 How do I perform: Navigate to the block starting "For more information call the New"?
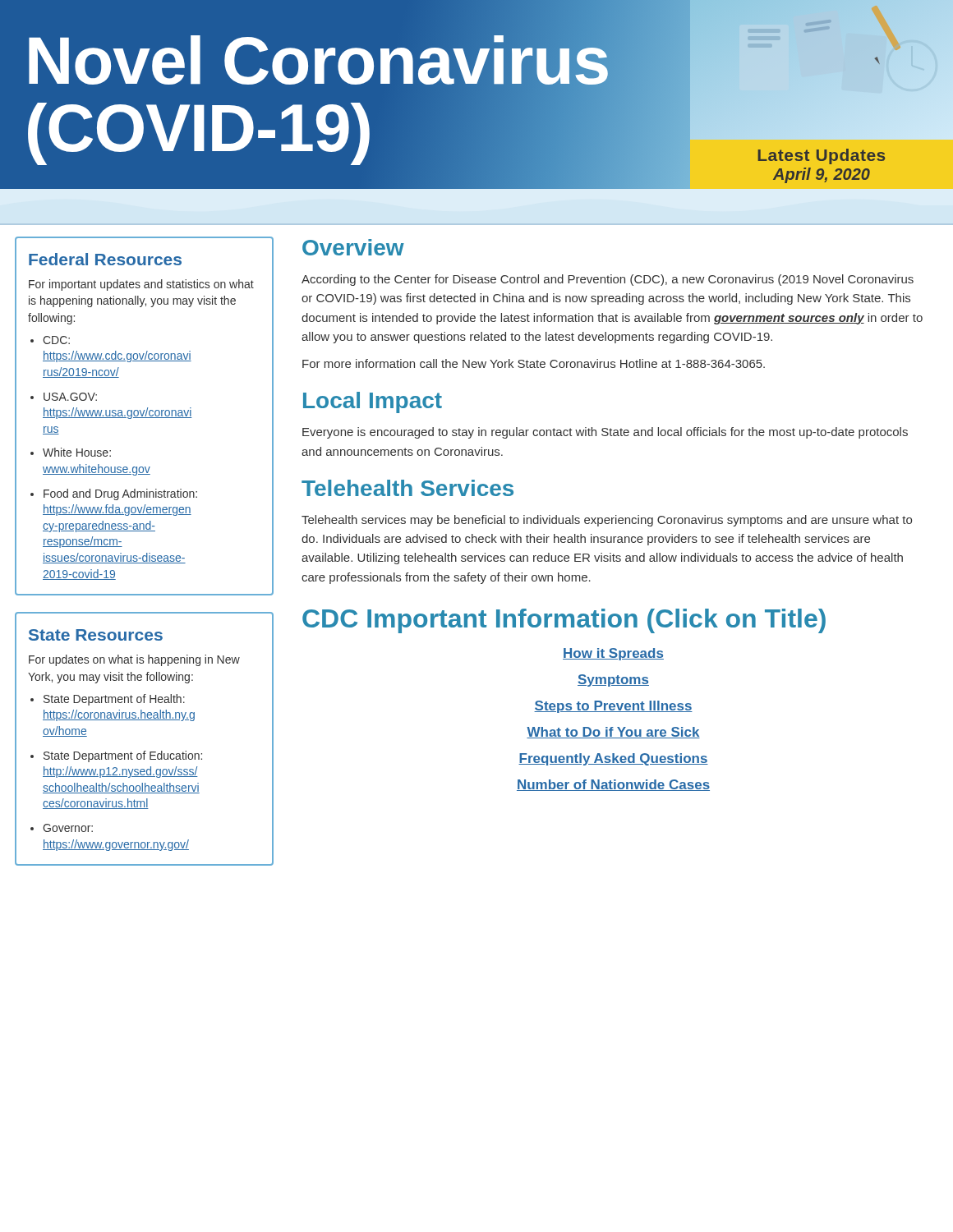[x=534, y=363]
